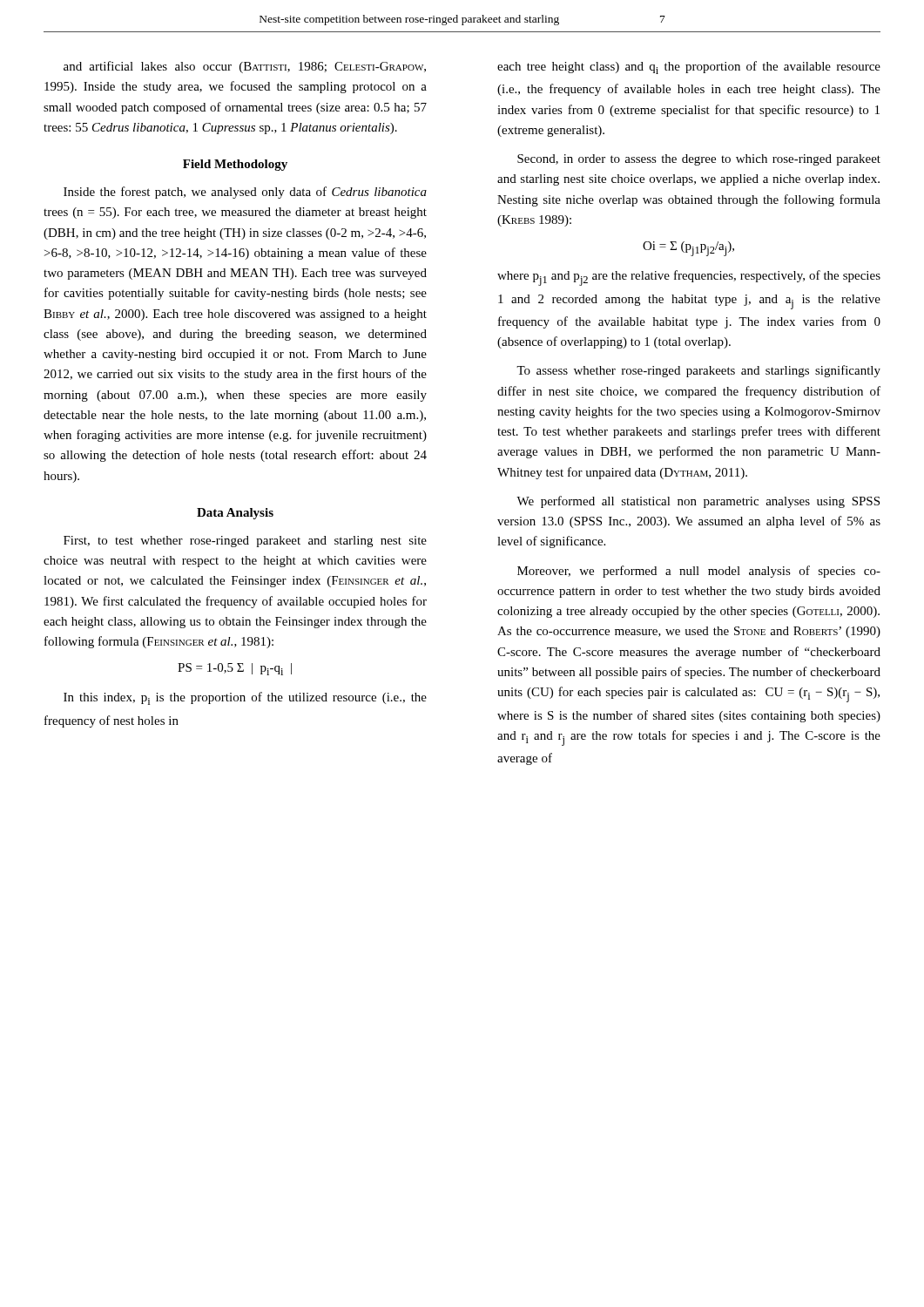Point to the text block starting "In this index, pi is the proportion"
The width and height of the screenshot is (924, 1307).
point(235,709)
